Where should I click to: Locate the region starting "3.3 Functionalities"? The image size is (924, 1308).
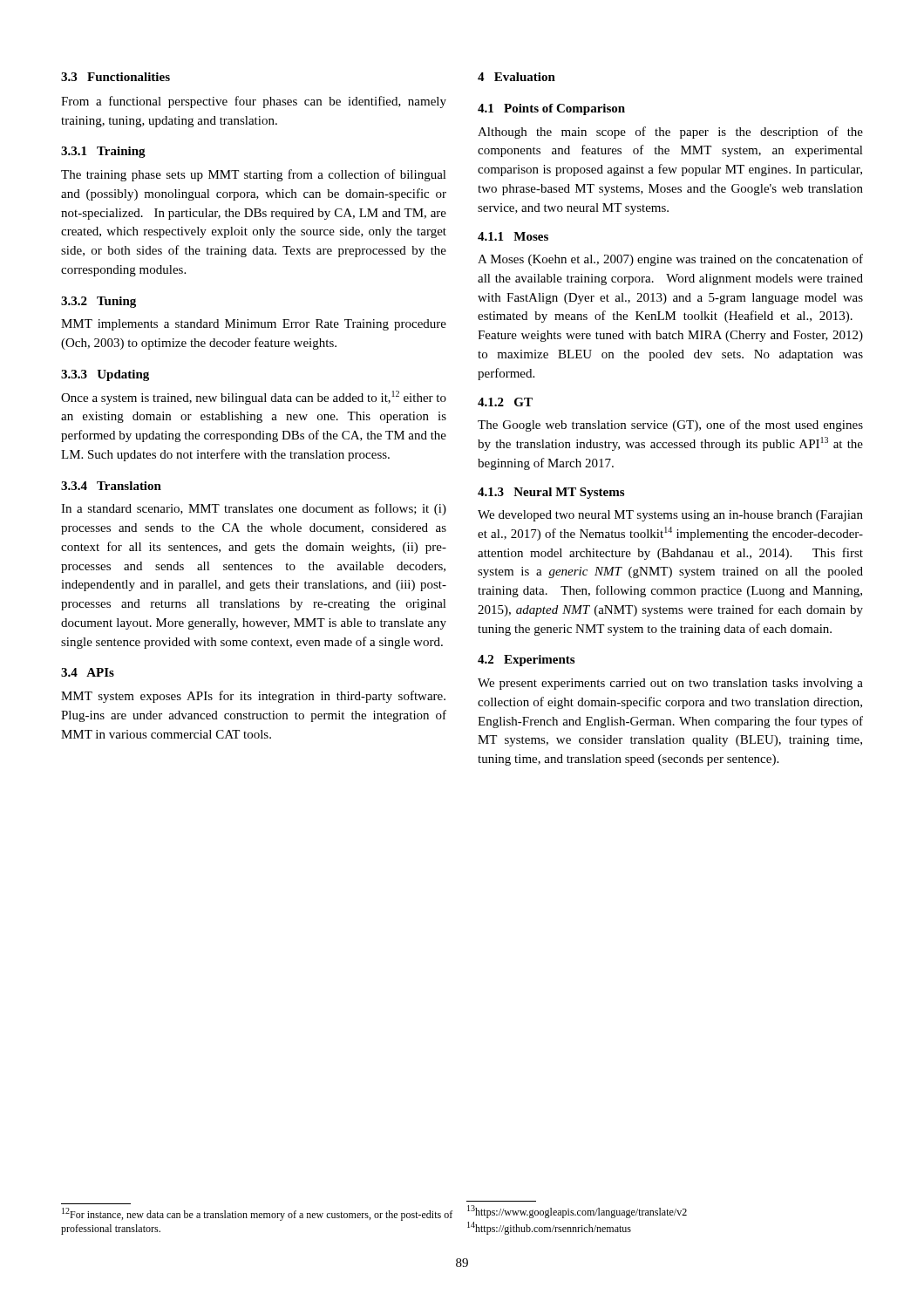(116, 77)
